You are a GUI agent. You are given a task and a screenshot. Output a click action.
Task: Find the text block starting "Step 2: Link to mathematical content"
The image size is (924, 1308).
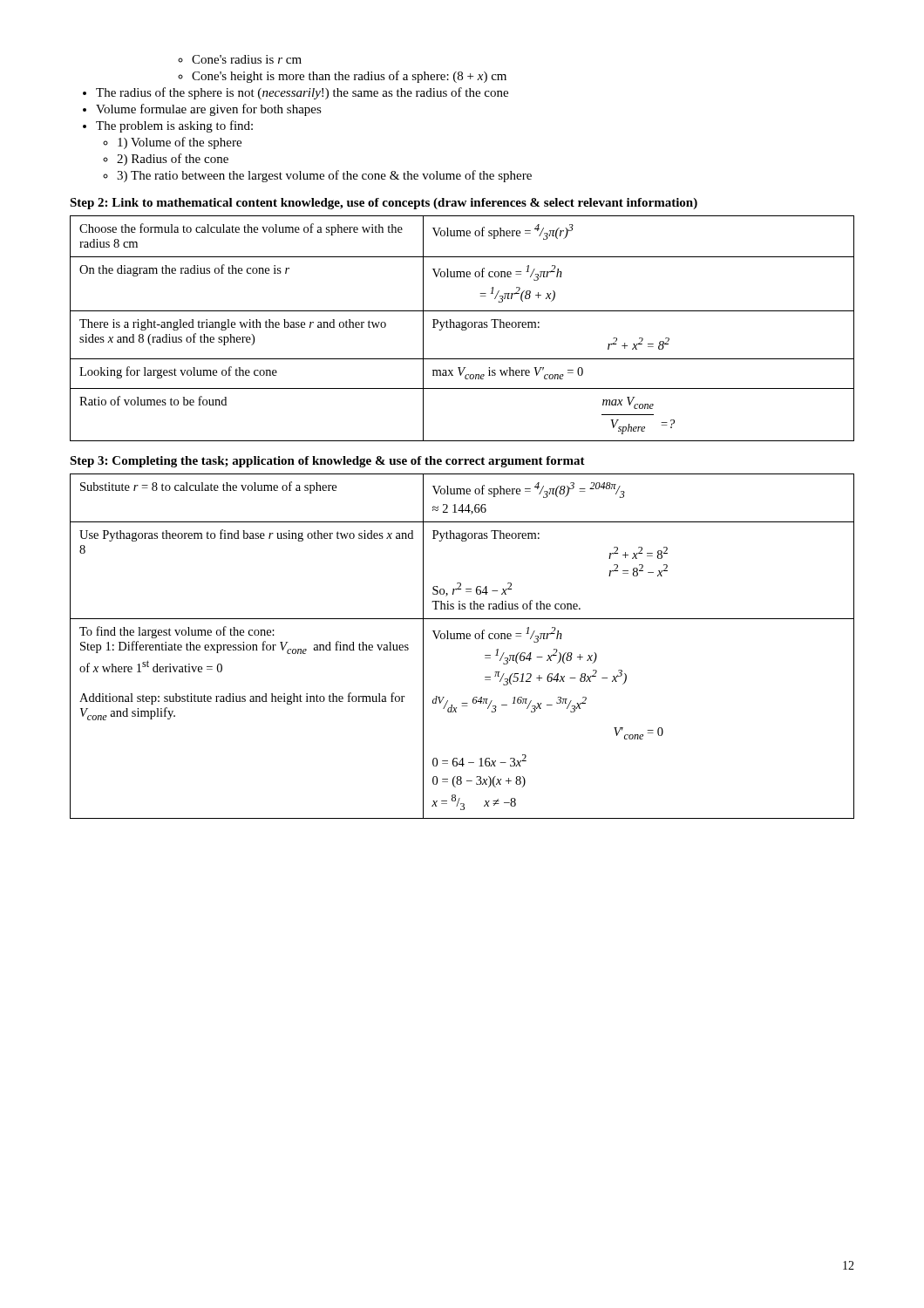(384, 202)
